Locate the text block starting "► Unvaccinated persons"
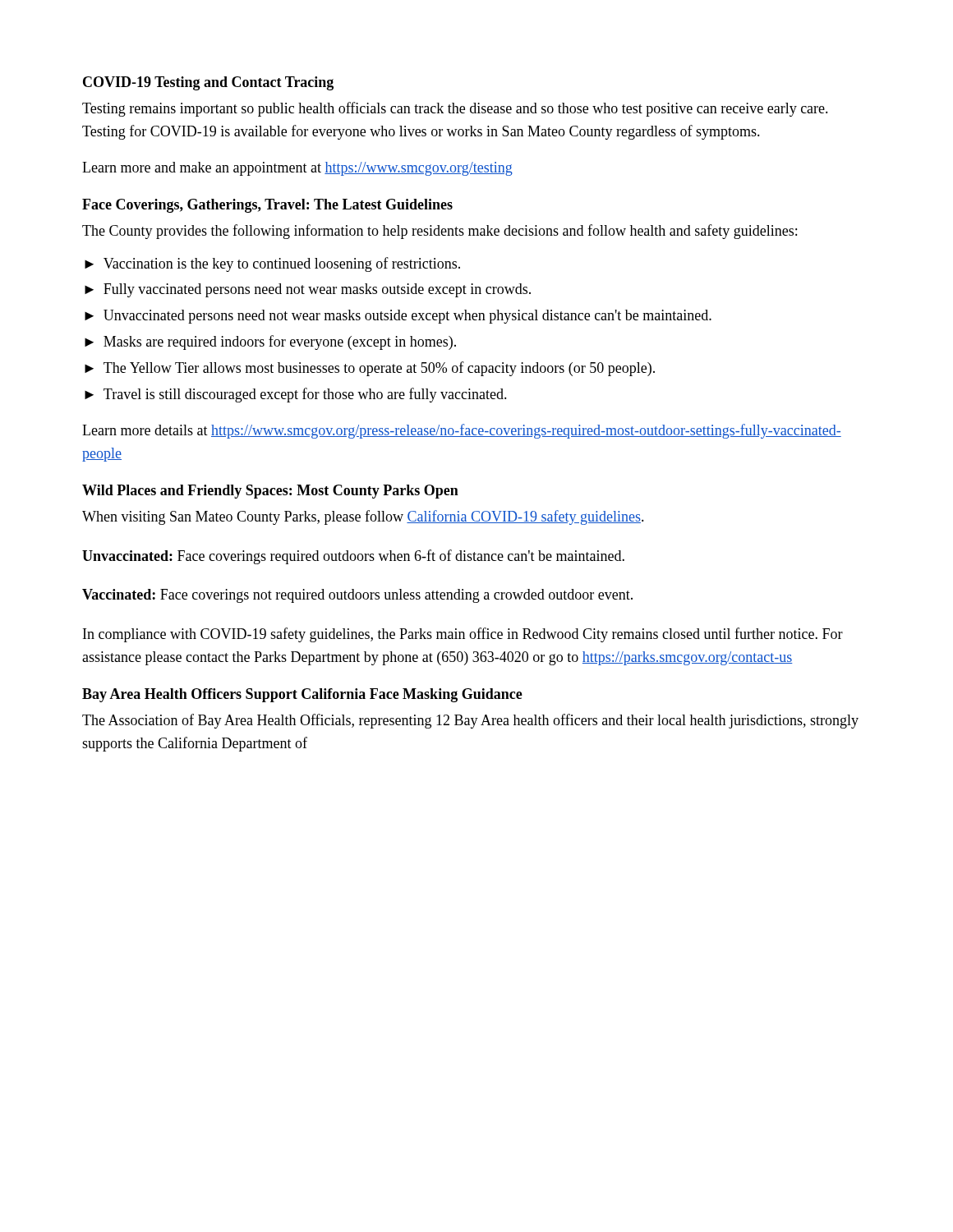Viewport: 953px width, 1232px height. 397,317
